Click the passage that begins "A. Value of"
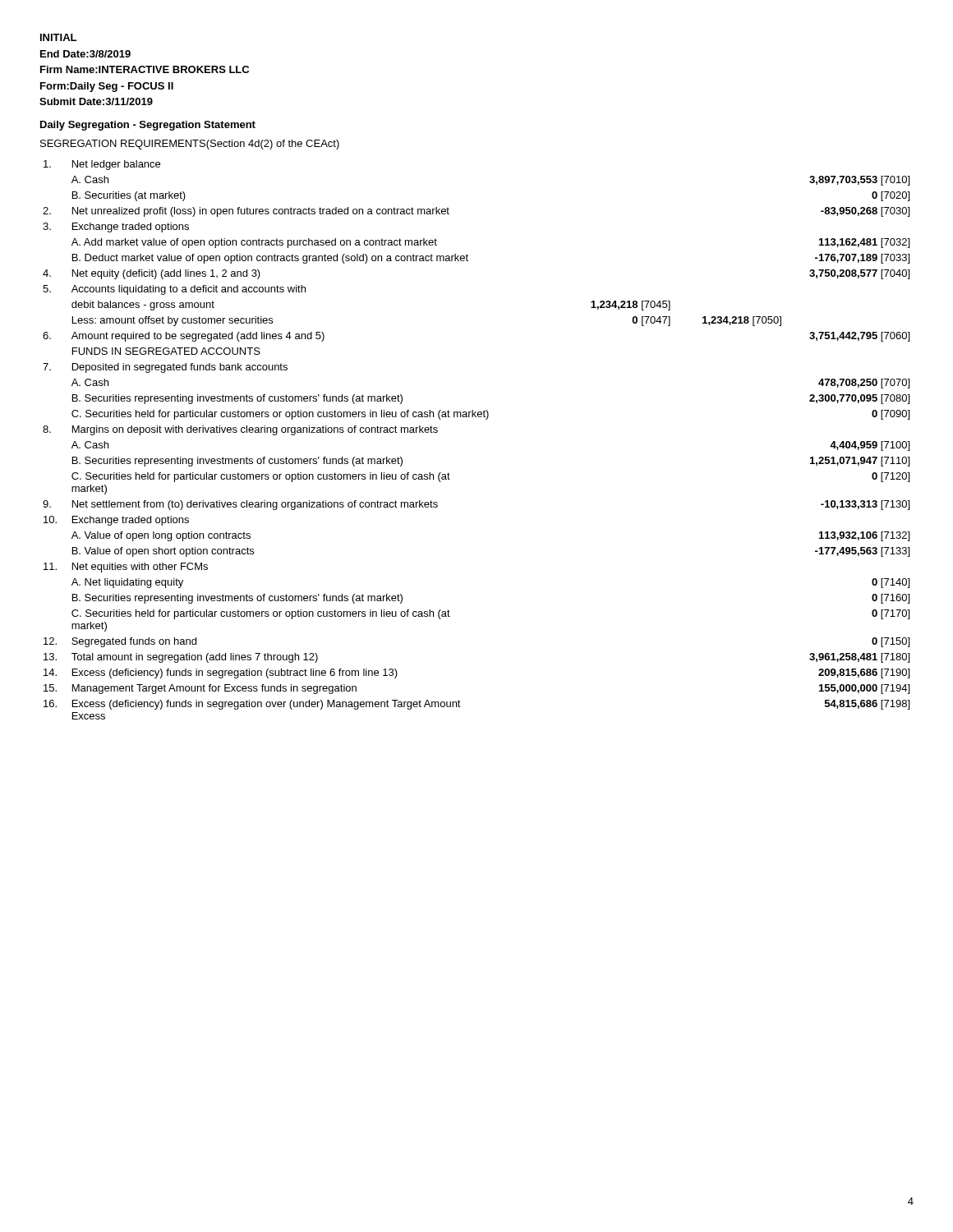 [162, 536]
